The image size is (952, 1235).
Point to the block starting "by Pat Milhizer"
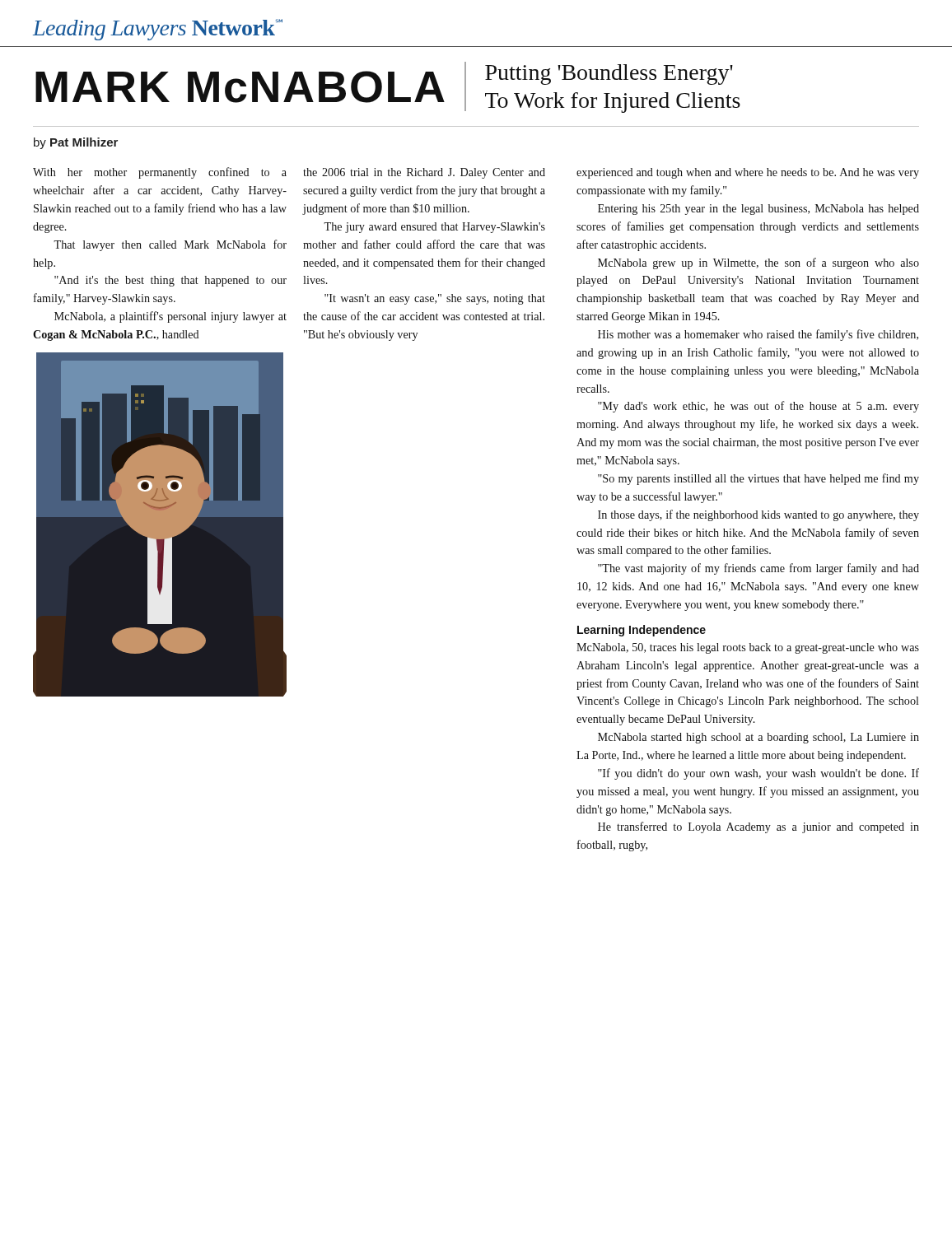pyautogui.click(x=75, y=142)
